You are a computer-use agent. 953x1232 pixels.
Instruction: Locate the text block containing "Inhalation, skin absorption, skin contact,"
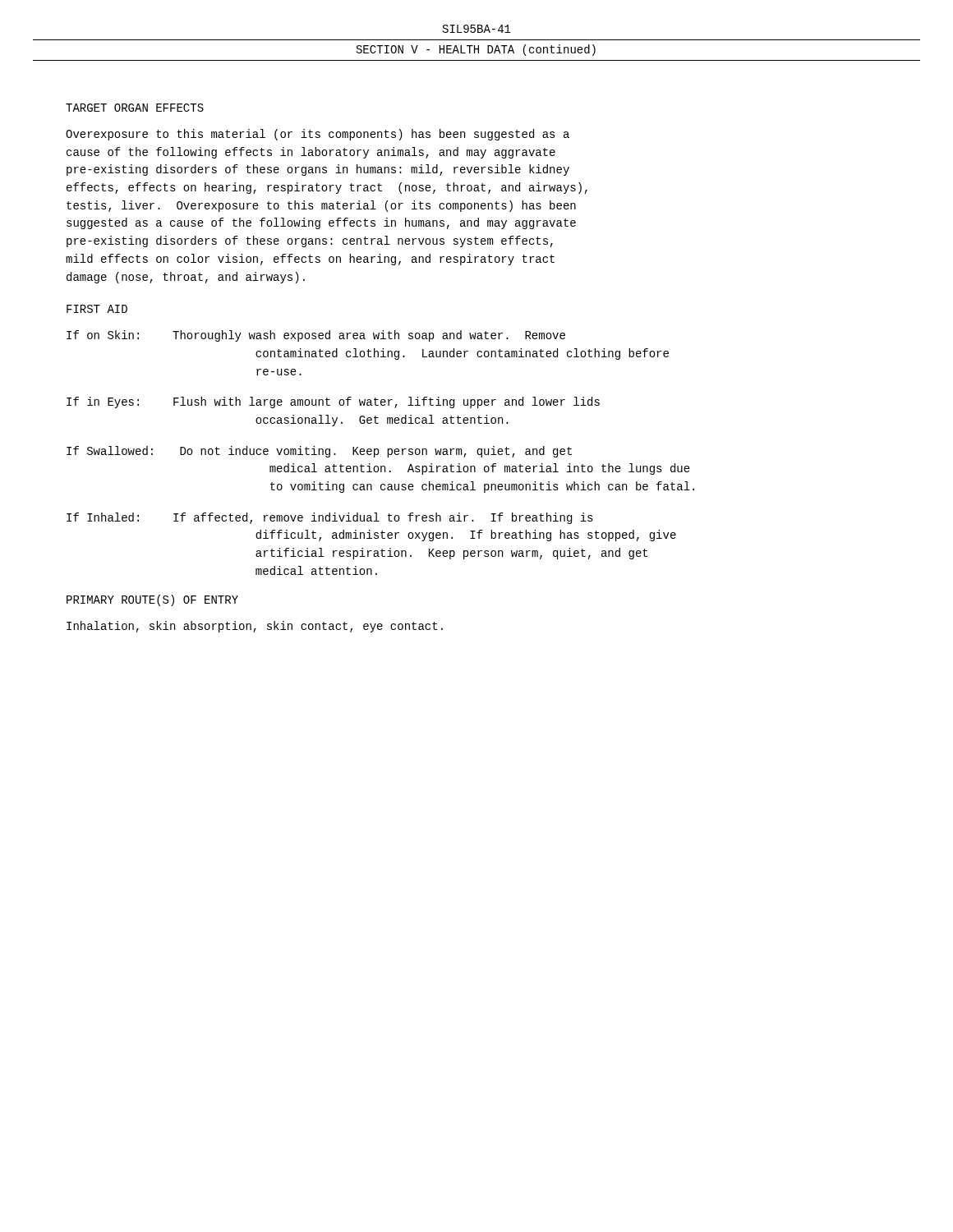(x=256, y=627)
